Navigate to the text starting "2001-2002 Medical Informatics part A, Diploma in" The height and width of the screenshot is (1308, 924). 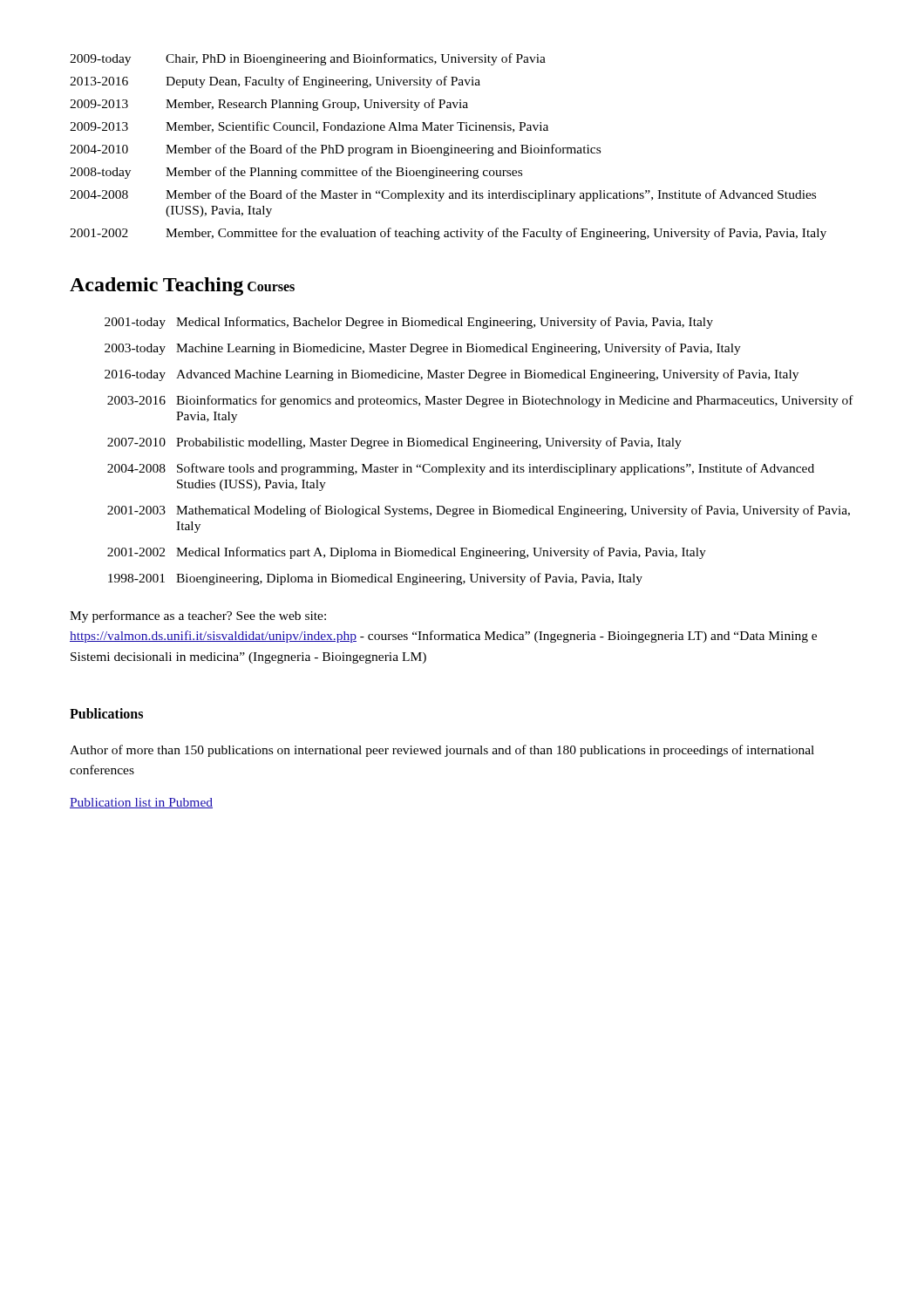462,552
